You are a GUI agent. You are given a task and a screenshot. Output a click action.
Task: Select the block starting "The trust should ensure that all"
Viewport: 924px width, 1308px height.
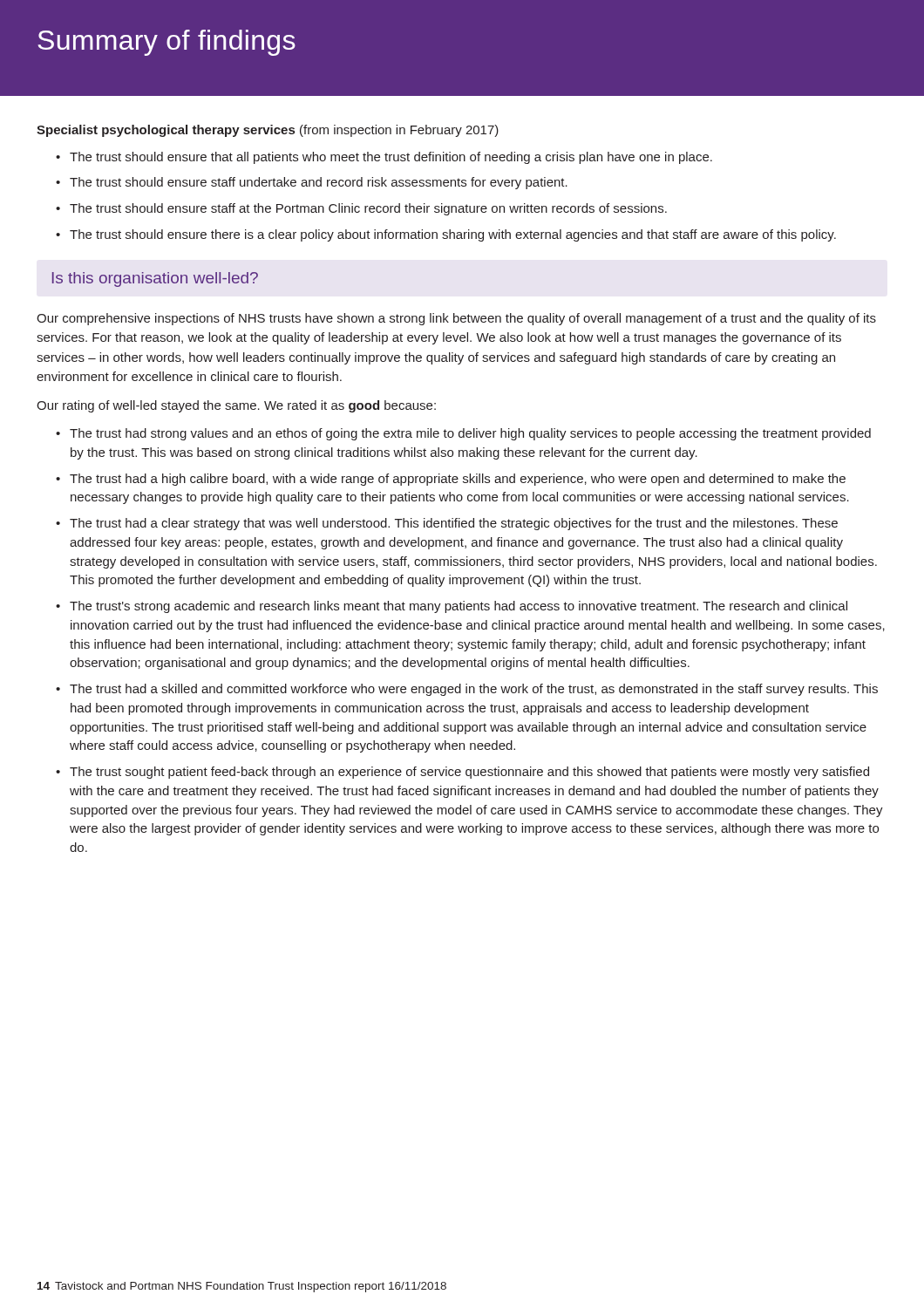click(x=391, y=156)
